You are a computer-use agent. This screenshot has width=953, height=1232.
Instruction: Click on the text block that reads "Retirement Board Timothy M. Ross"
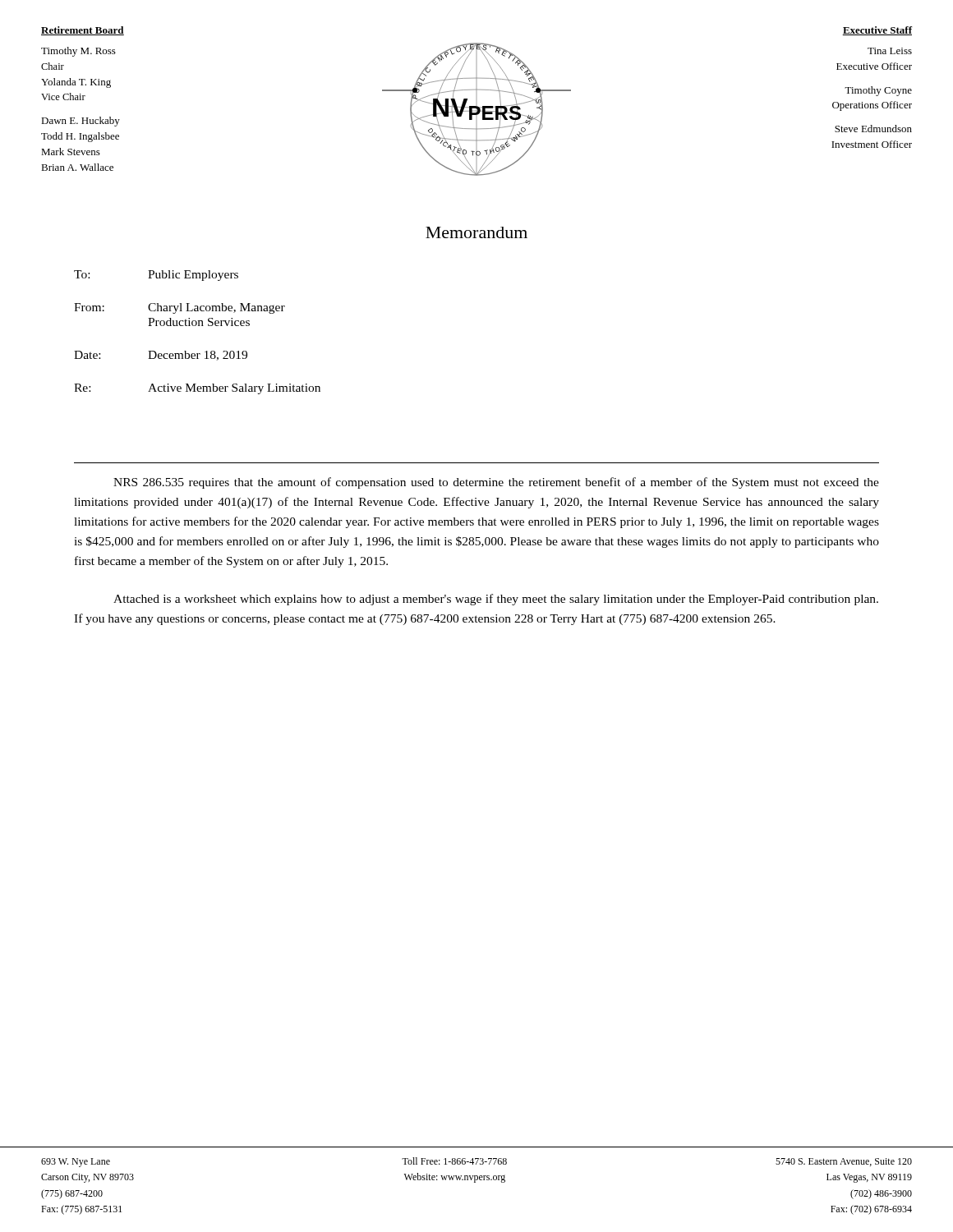click(x=83, y=31)
